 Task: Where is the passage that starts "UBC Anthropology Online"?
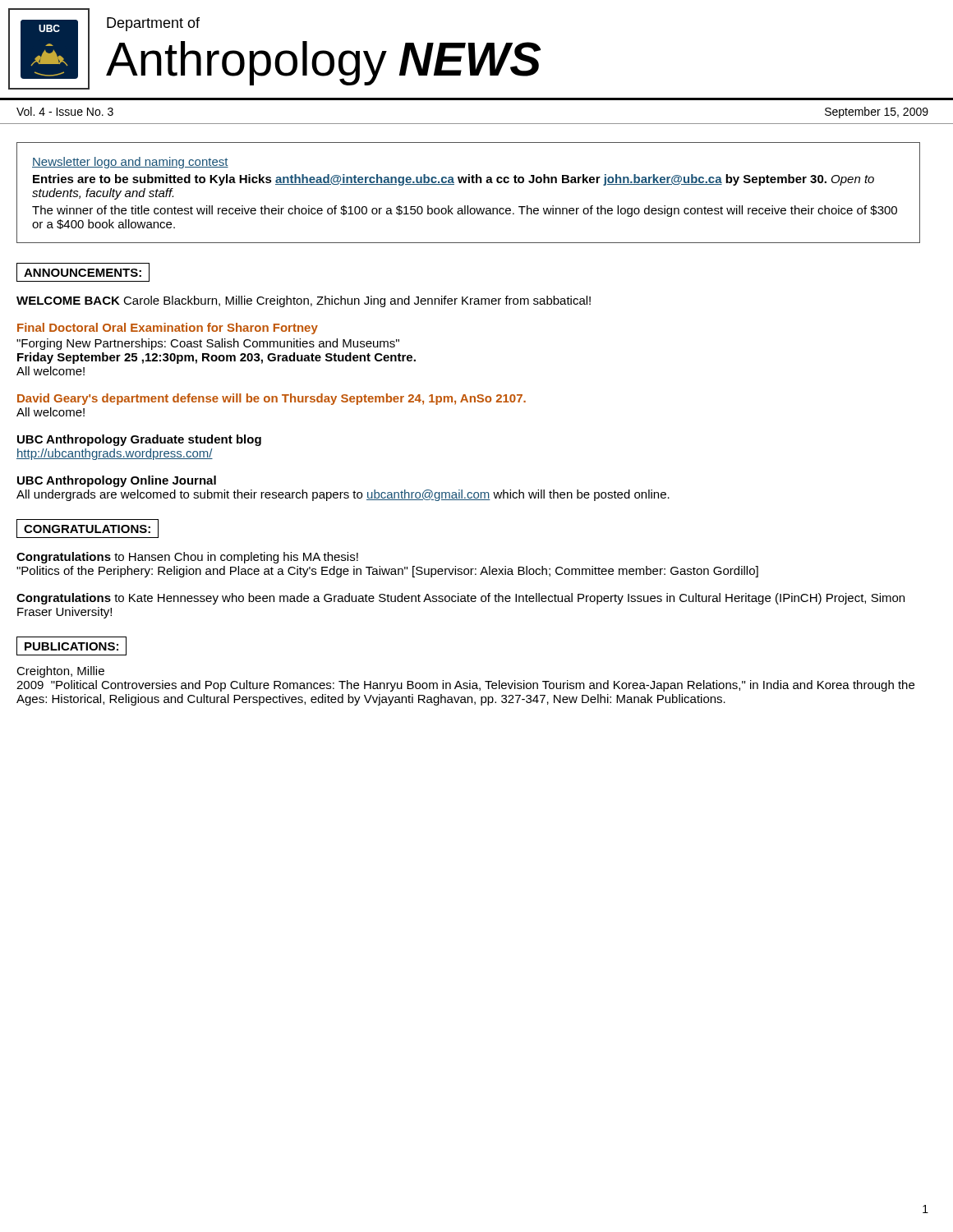pyautogui.click(x=468, y=487)
